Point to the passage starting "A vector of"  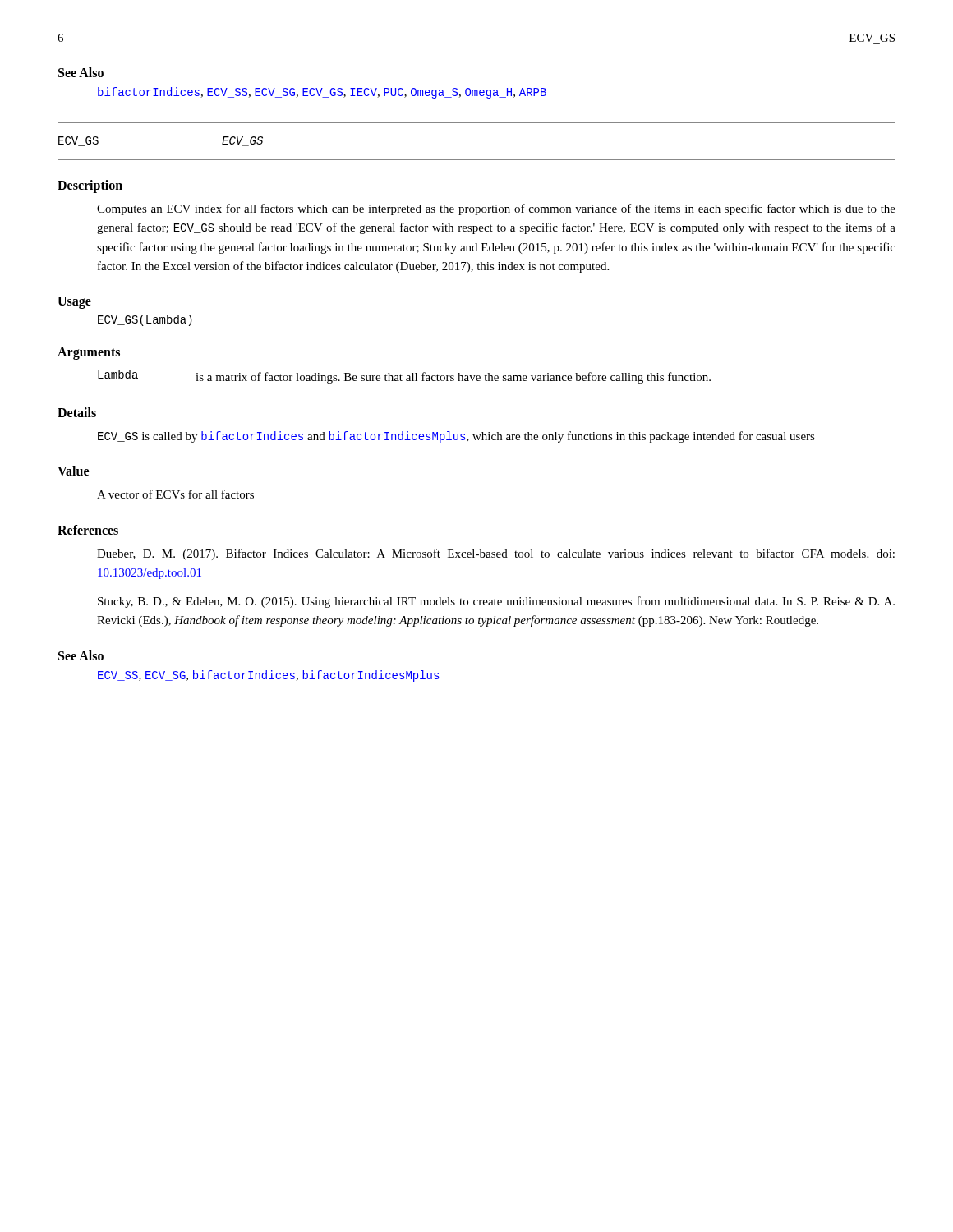(176, 495)
